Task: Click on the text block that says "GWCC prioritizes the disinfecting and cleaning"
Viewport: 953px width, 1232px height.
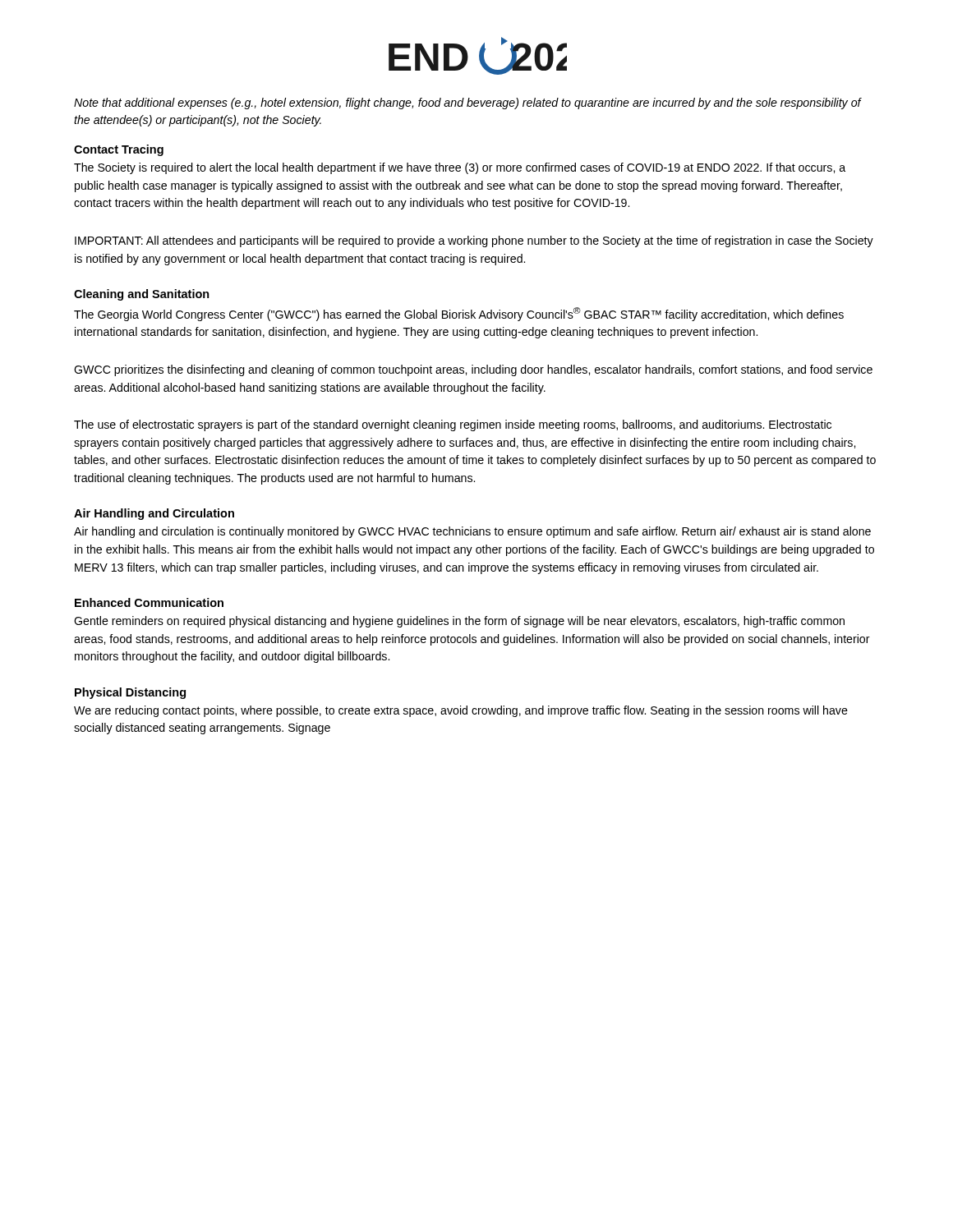Action: pos(473,378)
